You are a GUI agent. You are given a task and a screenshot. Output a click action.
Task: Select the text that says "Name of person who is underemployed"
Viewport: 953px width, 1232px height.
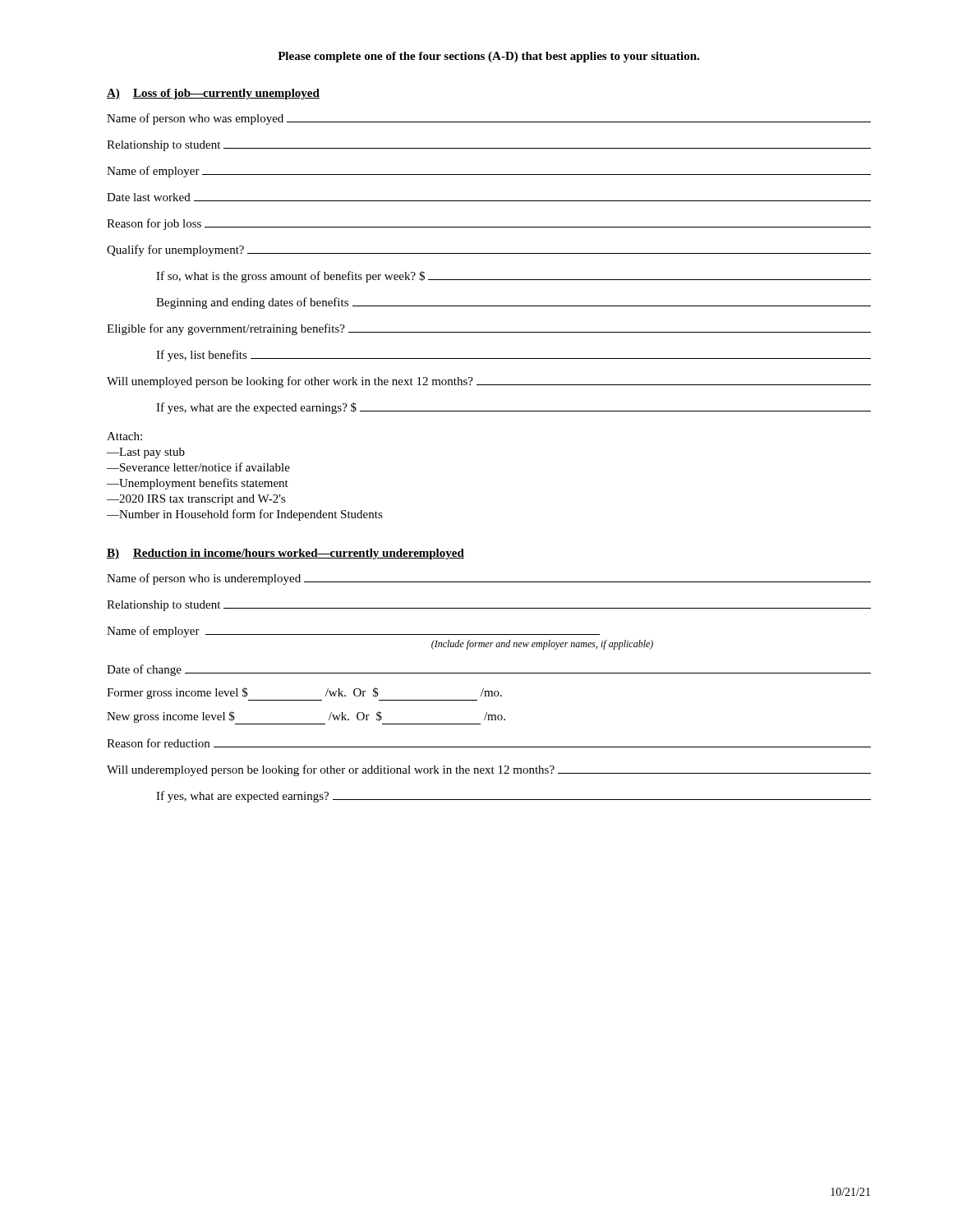(489, 577)
